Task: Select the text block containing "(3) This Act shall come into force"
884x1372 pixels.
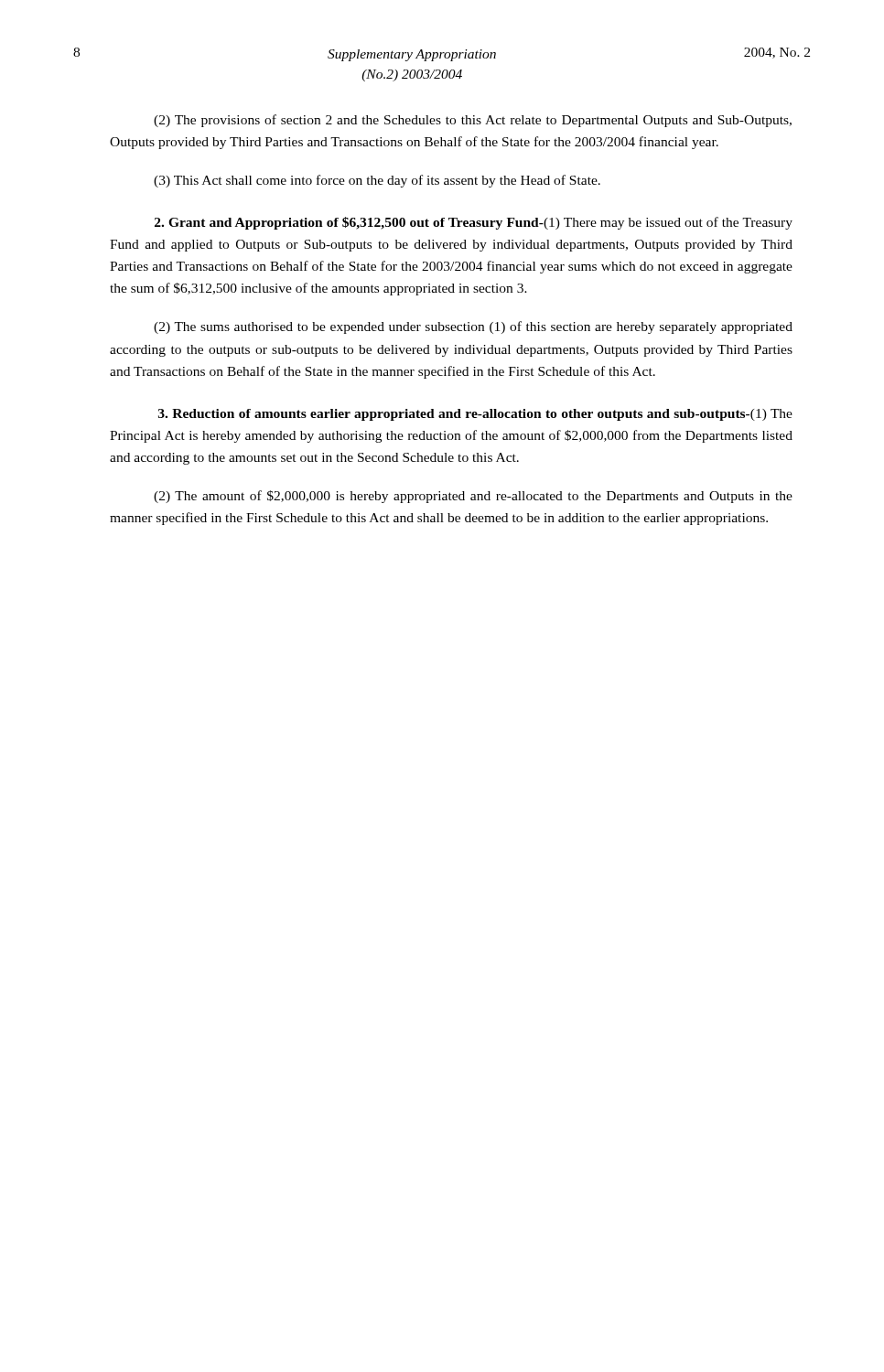Action: coord(377,180)
